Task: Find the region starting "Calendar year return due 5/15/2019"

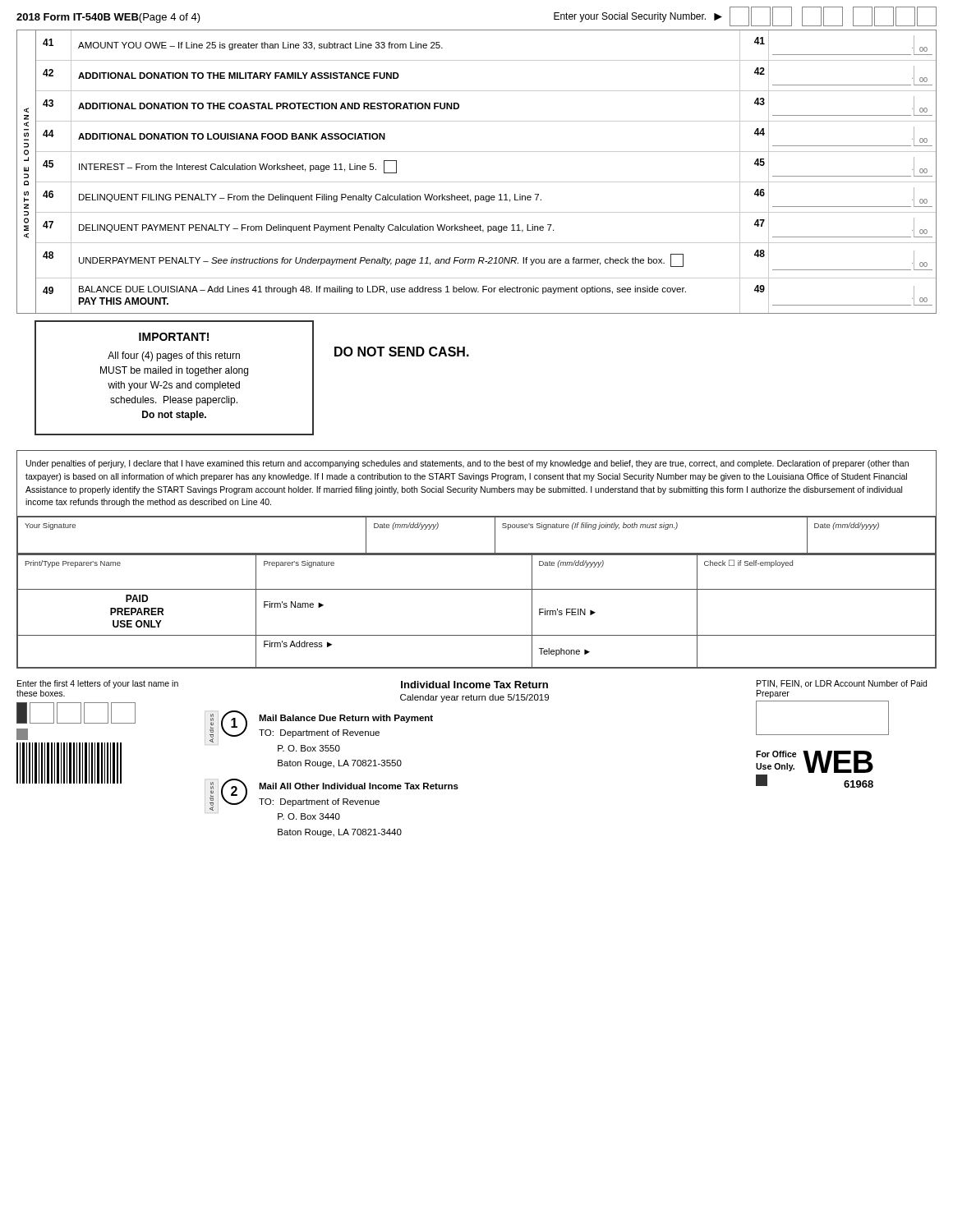Action: pos(474,697)
